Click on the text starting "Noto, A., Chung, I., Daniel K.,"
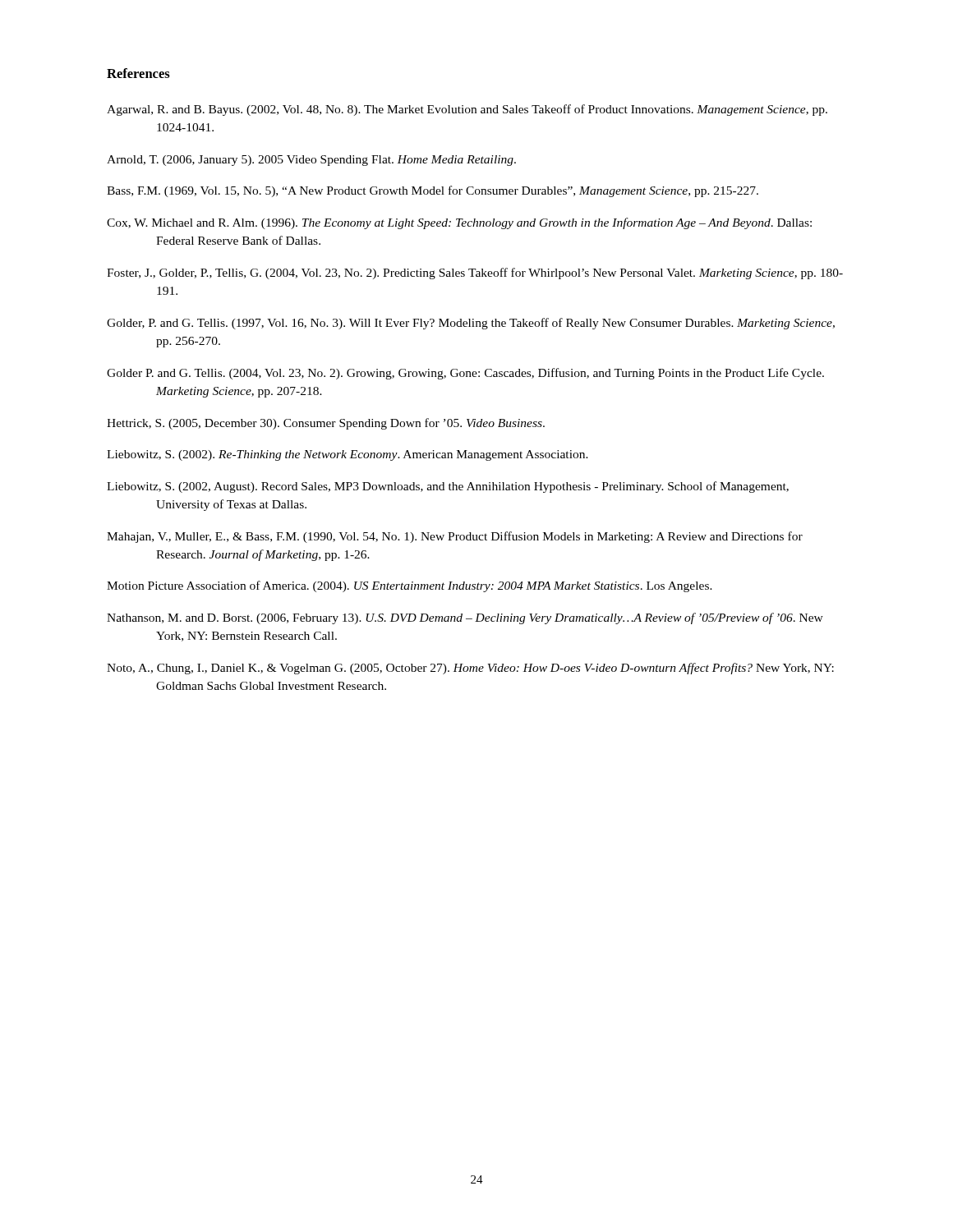The height and width of the screenshot is (1232, 953). (x=471, y=676)
